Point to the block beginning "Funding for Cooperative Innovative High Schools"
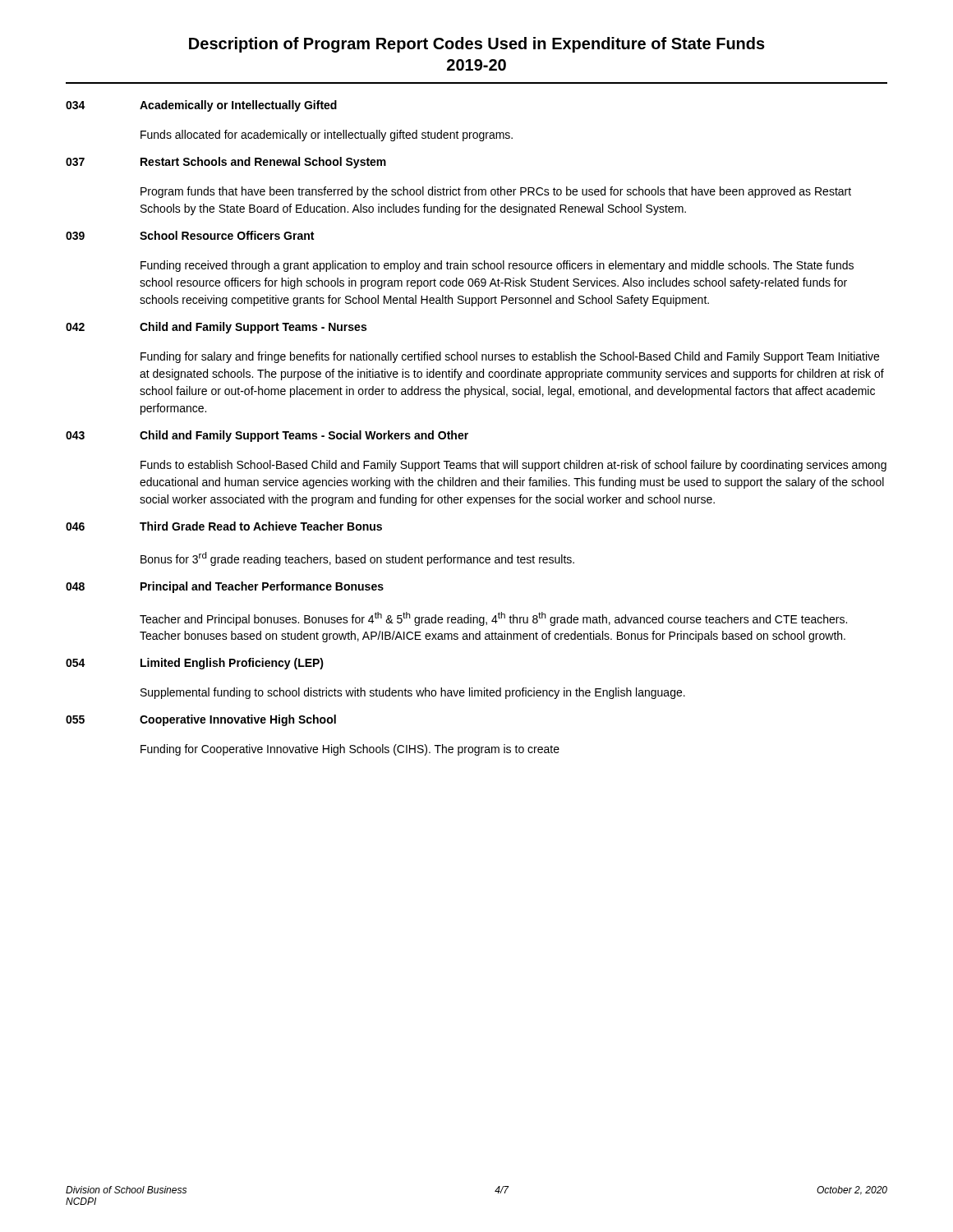Image resolution: width=953 pixels, height=1232 pixels. 476,750
